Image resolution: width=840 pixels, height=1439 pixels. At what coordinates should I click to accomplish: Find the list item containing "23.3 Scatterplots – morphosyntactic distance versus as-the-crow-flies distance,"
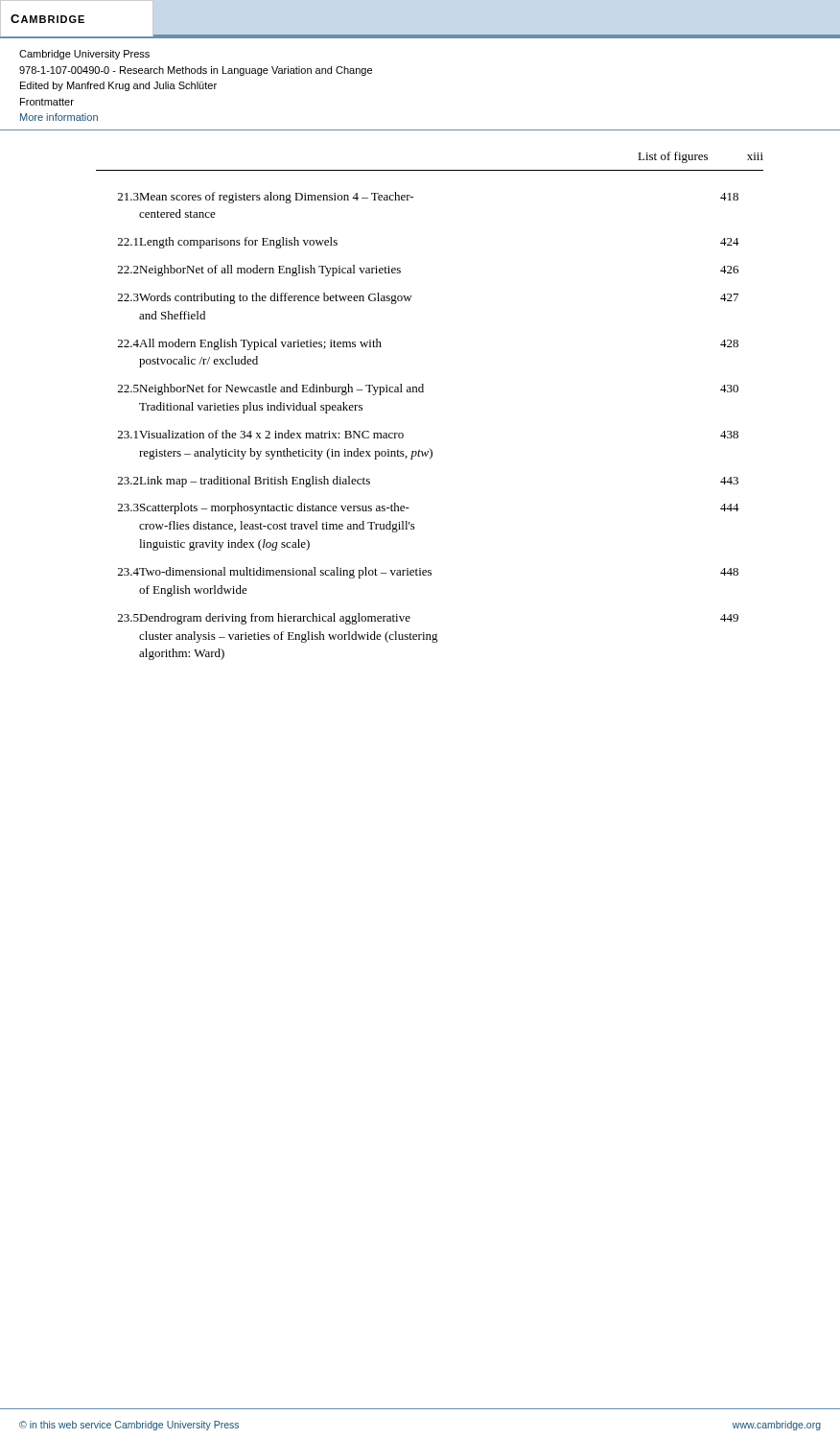click(271, 508)
